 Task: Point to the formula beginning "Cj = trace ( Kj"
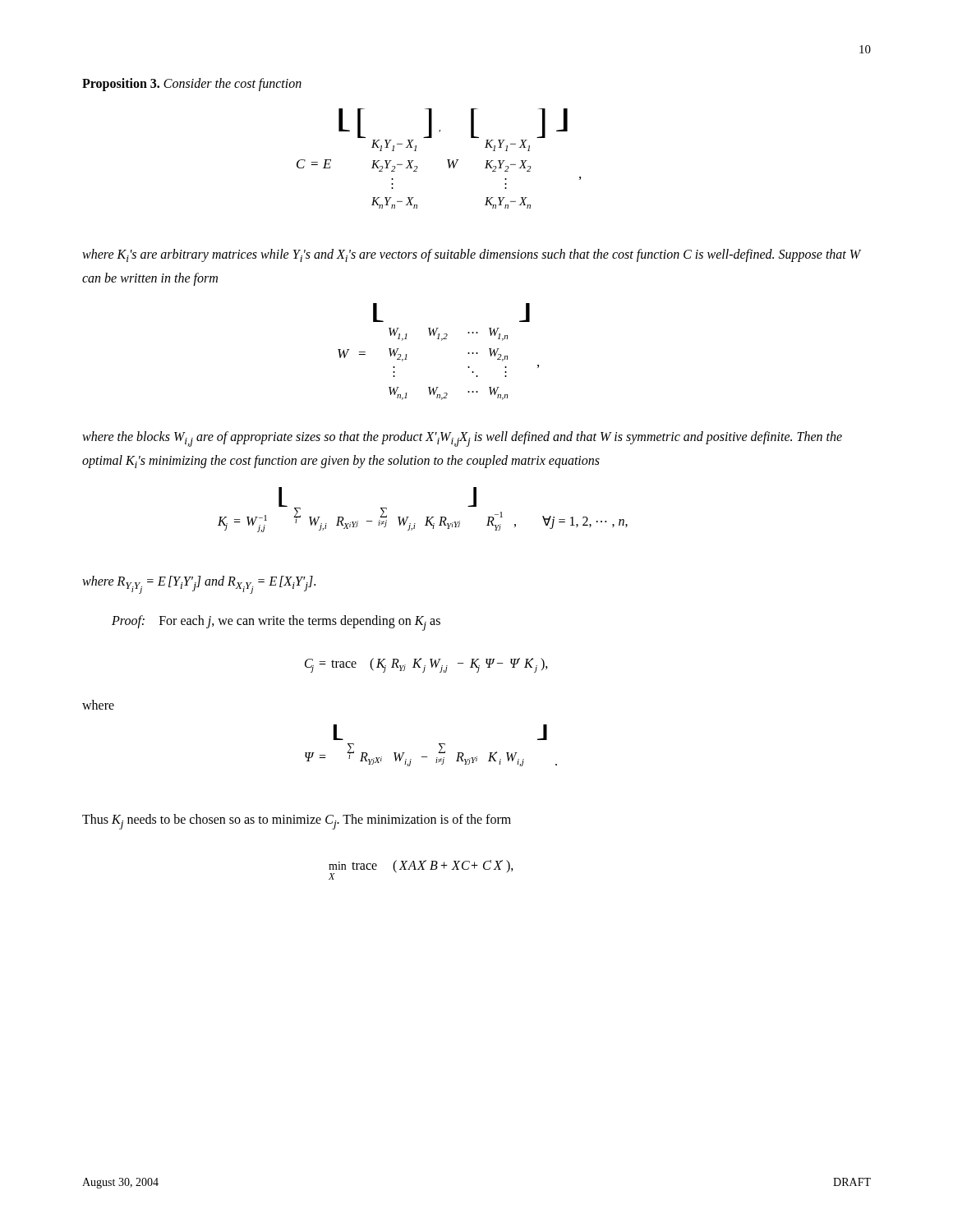tap(476, 663)
